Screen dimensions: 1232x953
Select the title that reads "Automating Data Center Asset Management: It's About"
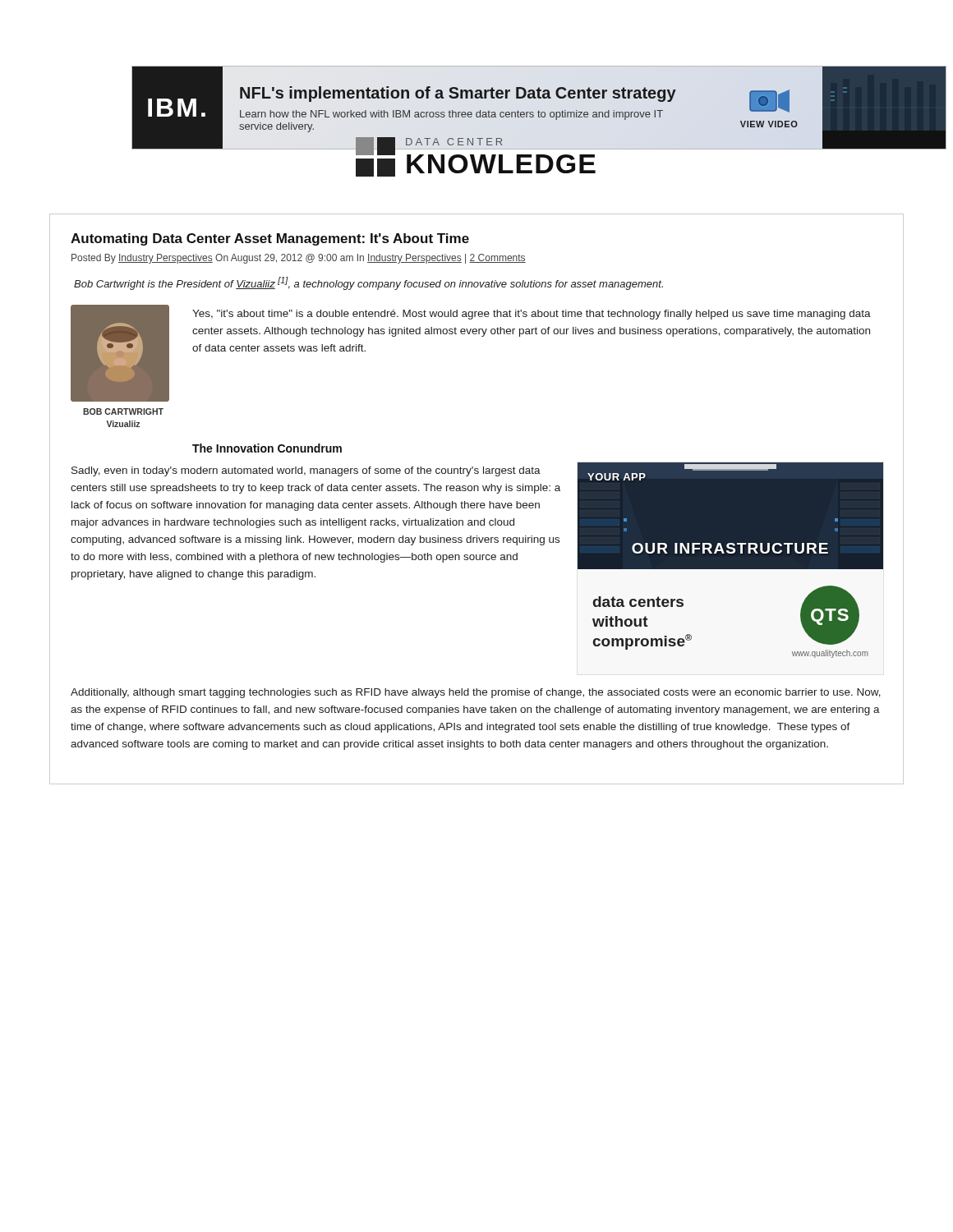click(270, 239)
